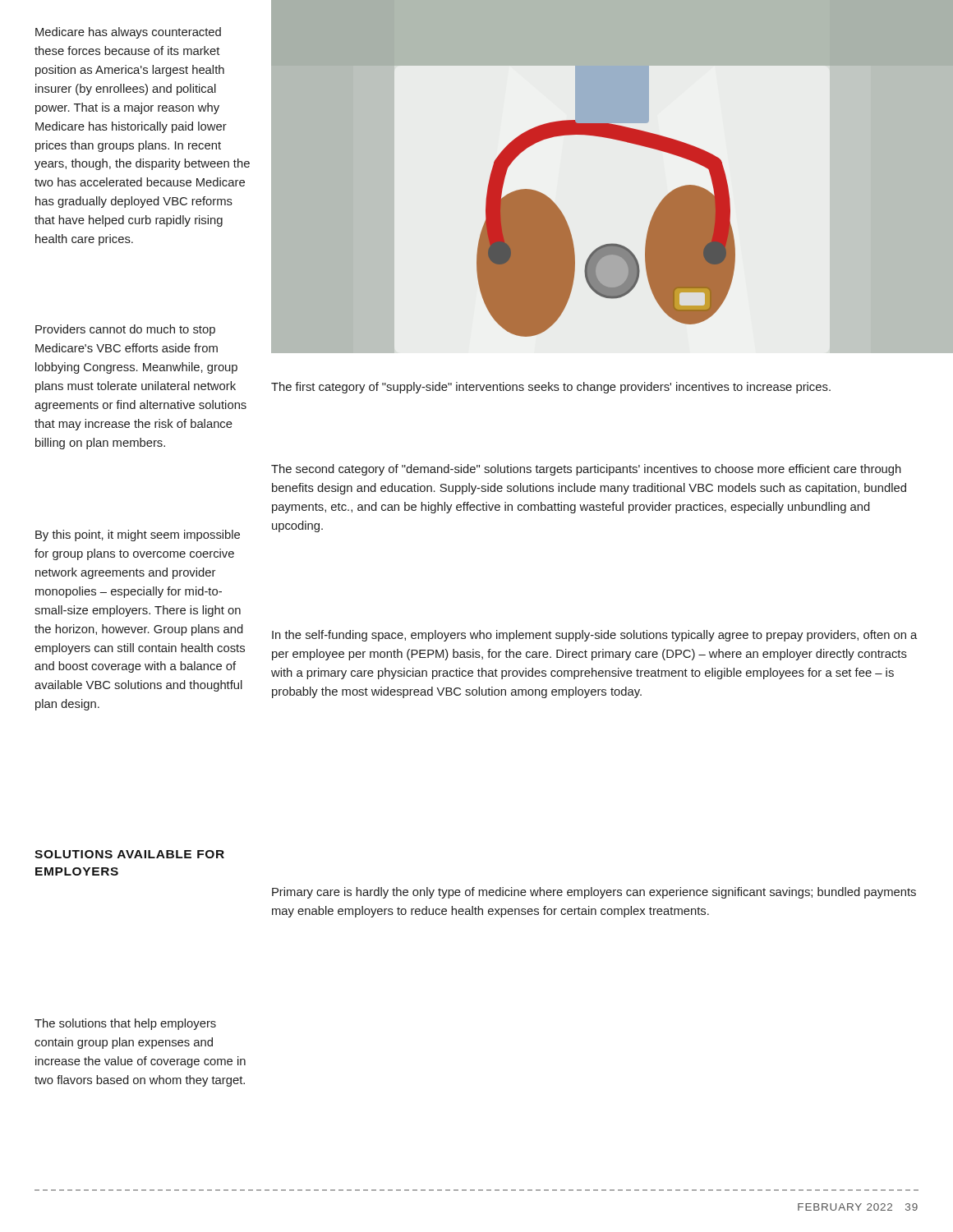Find the text block starting "Providers cannot do much to stop Medicare's VBC"
Image resolution: width=953 pixels, height=1232 pixels.
click(x=141, y=386)
